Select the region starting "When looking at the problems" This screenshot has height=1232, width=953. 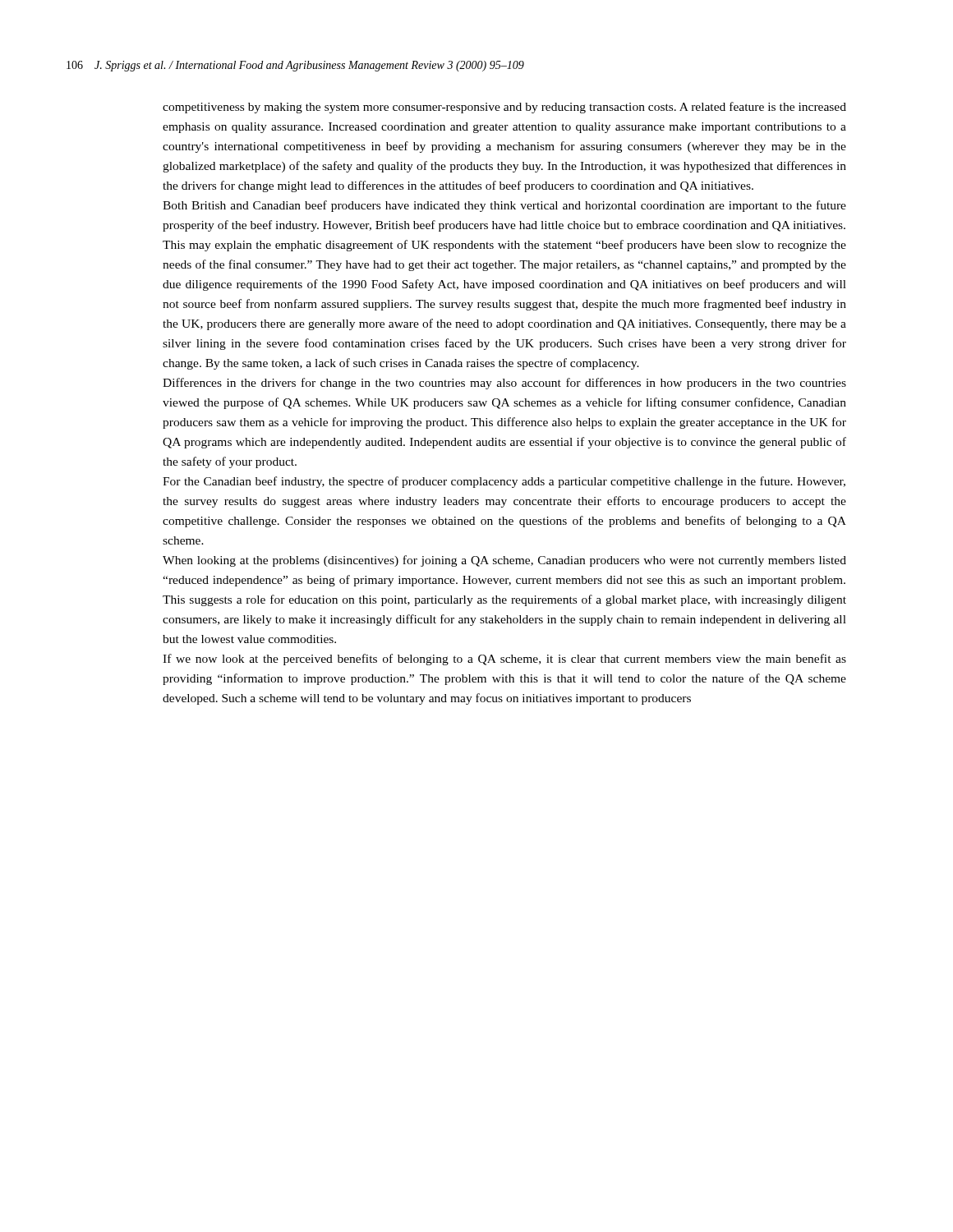[x=504, y=600]
